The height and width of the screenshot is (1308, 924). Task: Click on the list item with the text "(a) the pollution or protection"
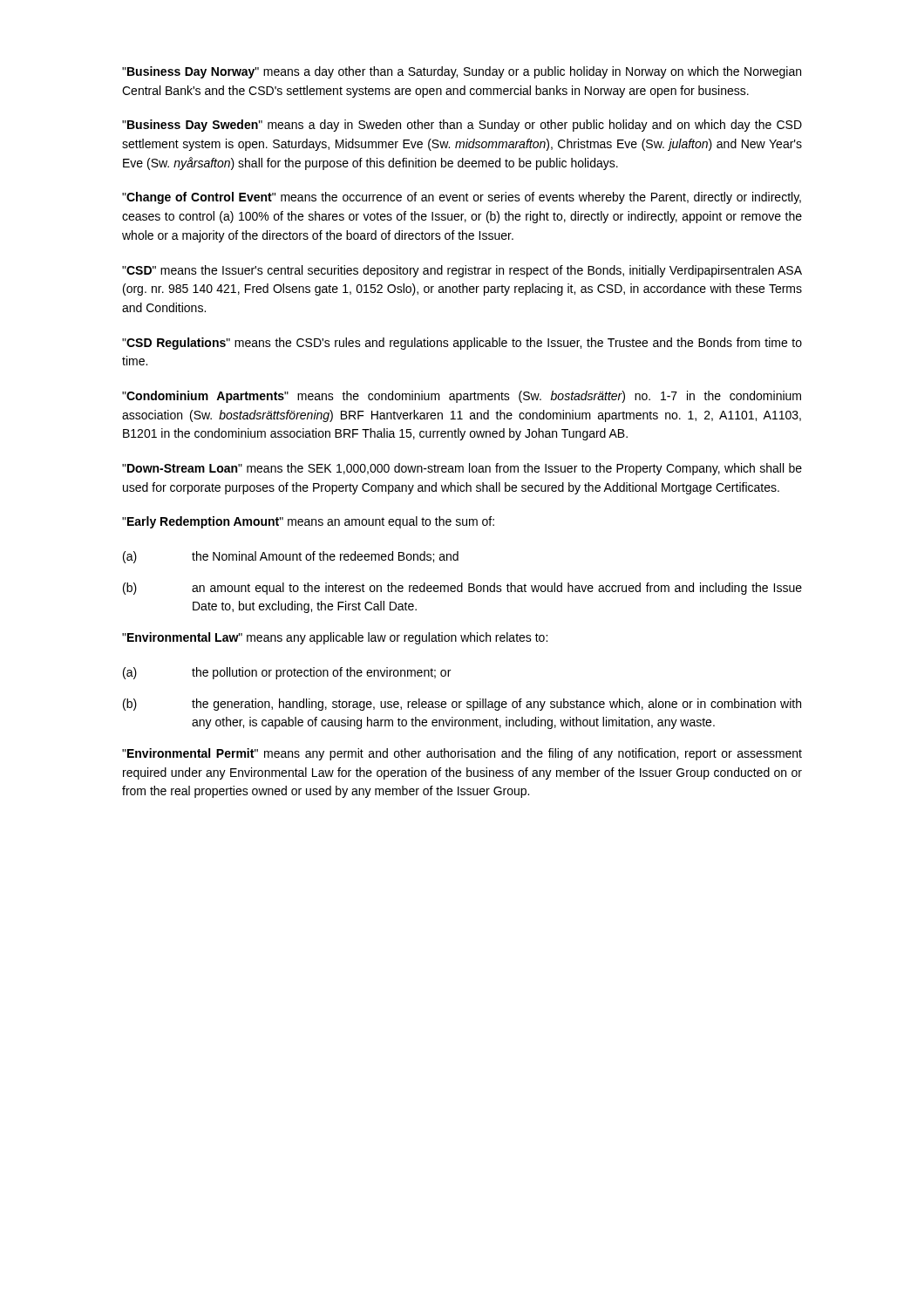287,673
